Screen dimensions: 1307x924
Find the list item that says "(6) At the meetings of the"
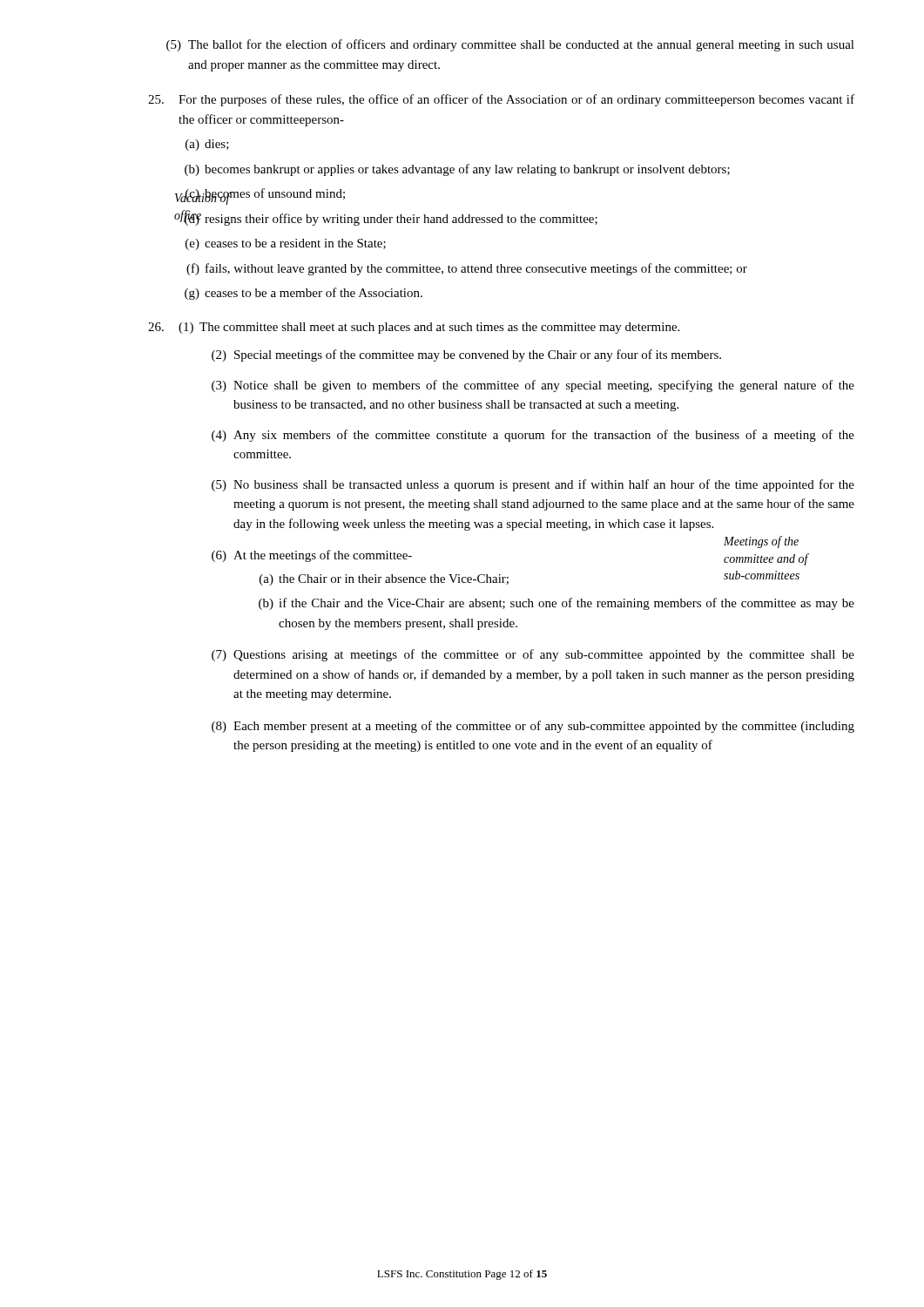[x=308, y=557]
